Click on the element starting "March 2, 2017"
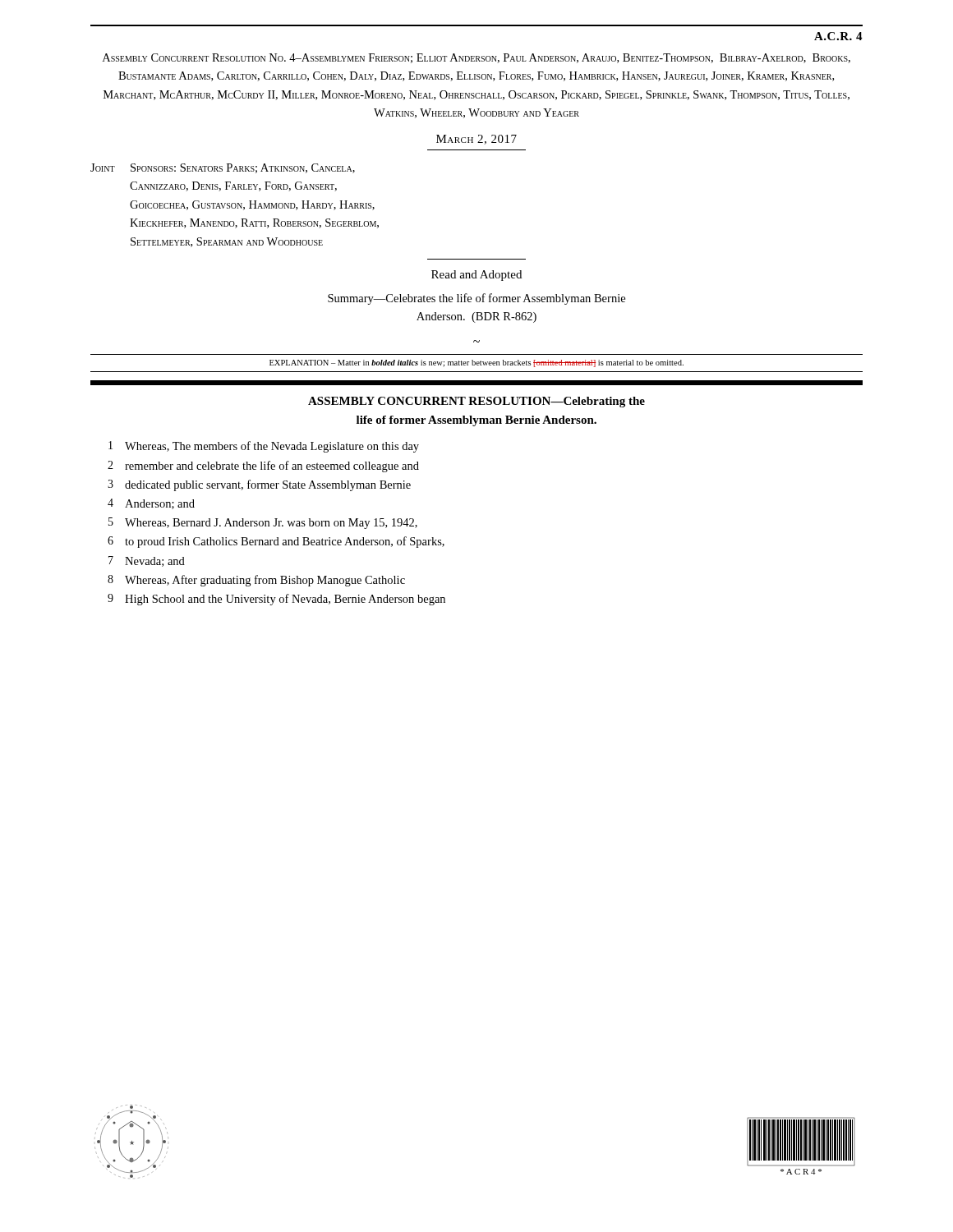Viewport: 953px width, 1232px height. [x=476, y=139]
